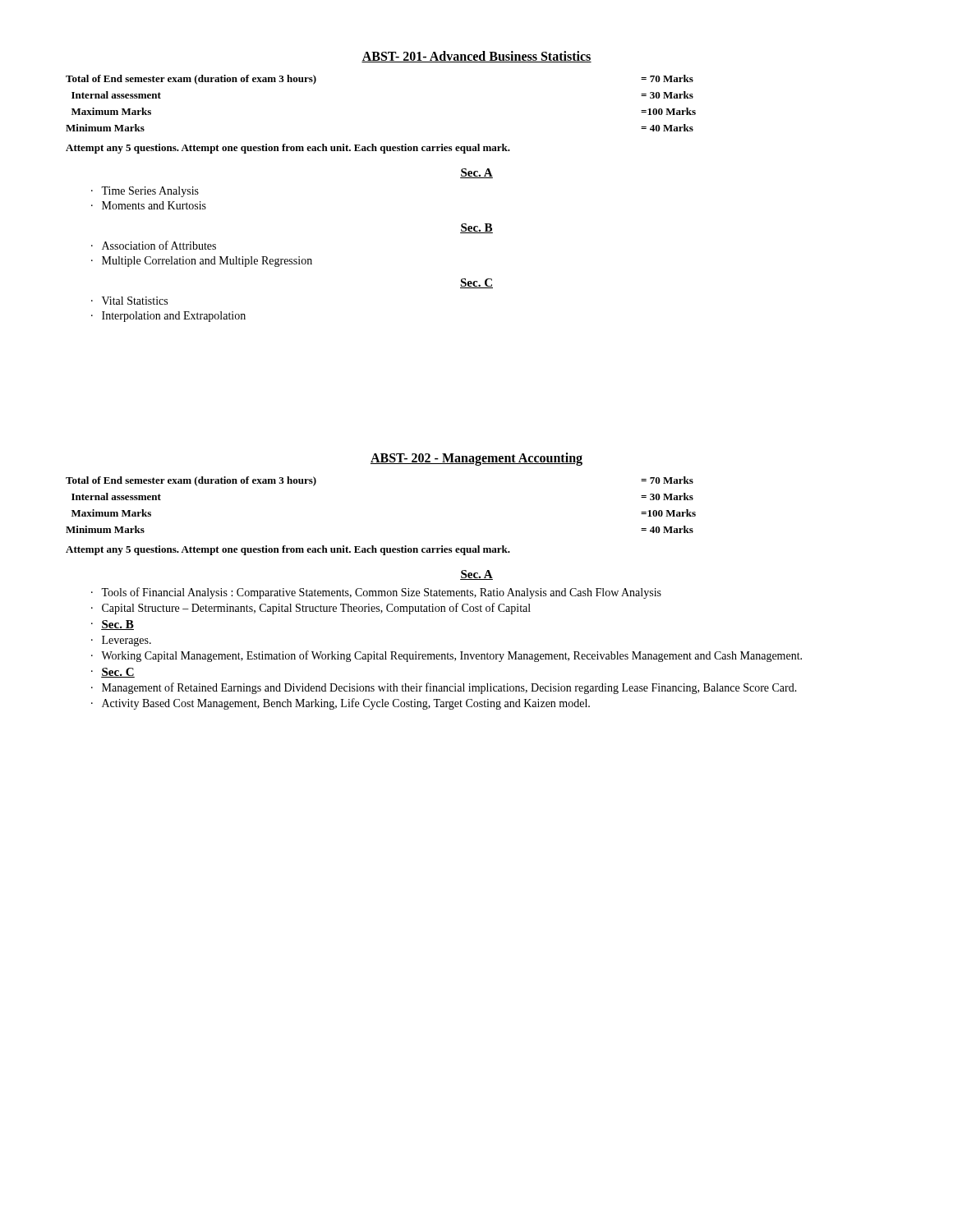Navigate to the passage starting "· Capital Structure –"
Viewport: 953px width, 1232px height.
[x=489, y=609]
